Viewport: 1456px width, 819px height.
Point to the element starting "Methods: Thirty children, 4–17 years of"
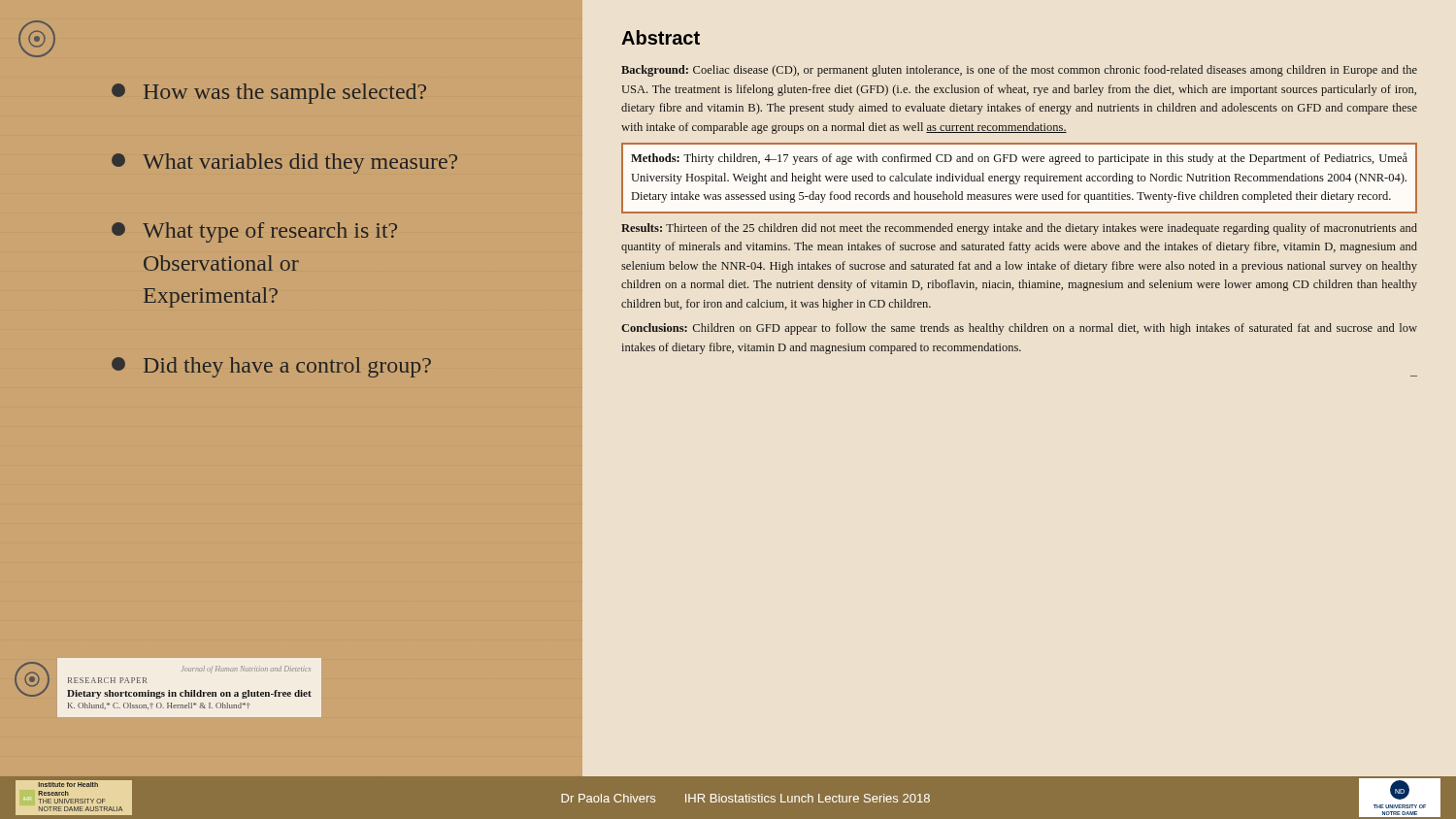click(1019, 177)
